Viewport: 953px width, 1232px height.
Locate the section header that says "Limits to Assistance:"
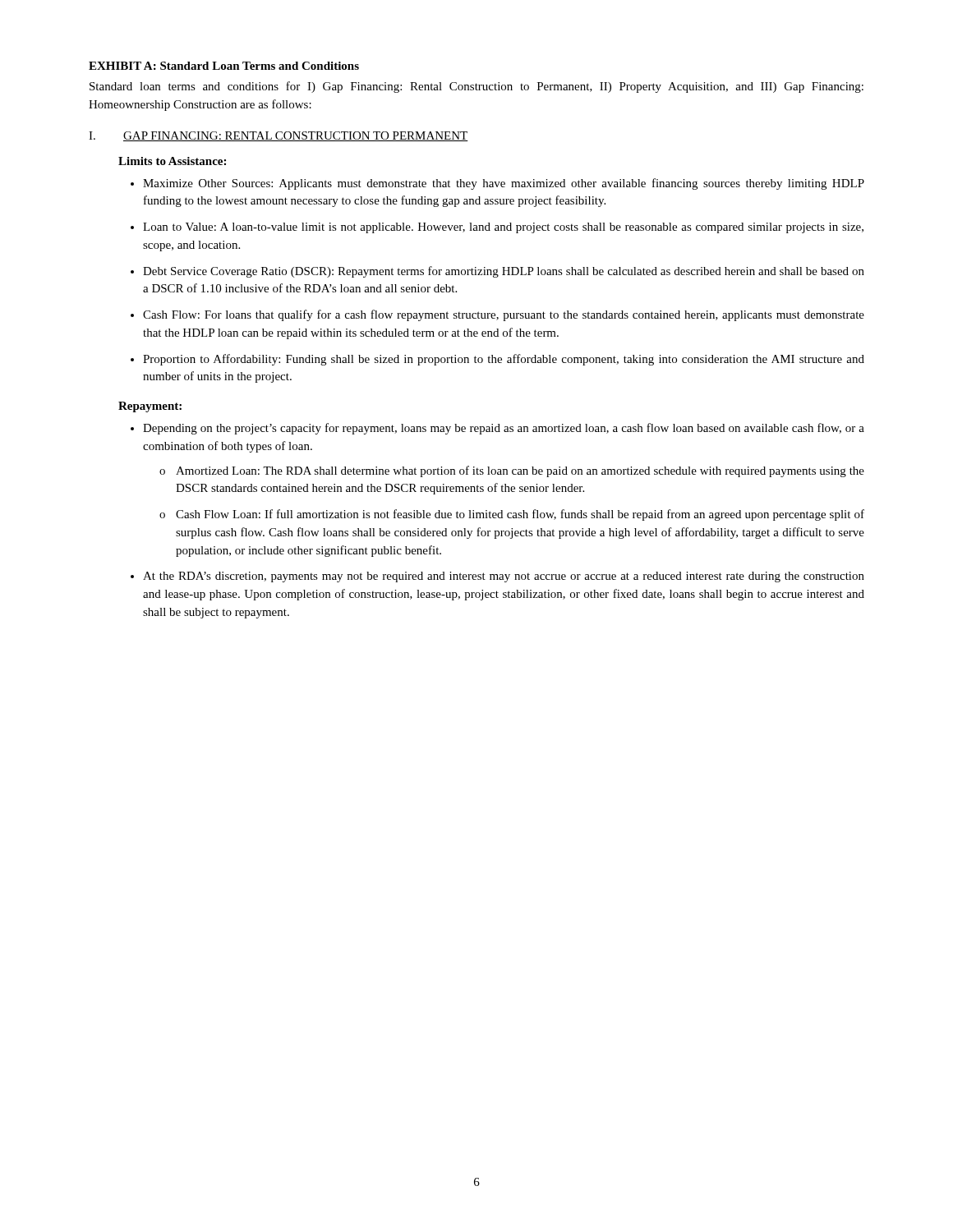(x=173, y=161)
